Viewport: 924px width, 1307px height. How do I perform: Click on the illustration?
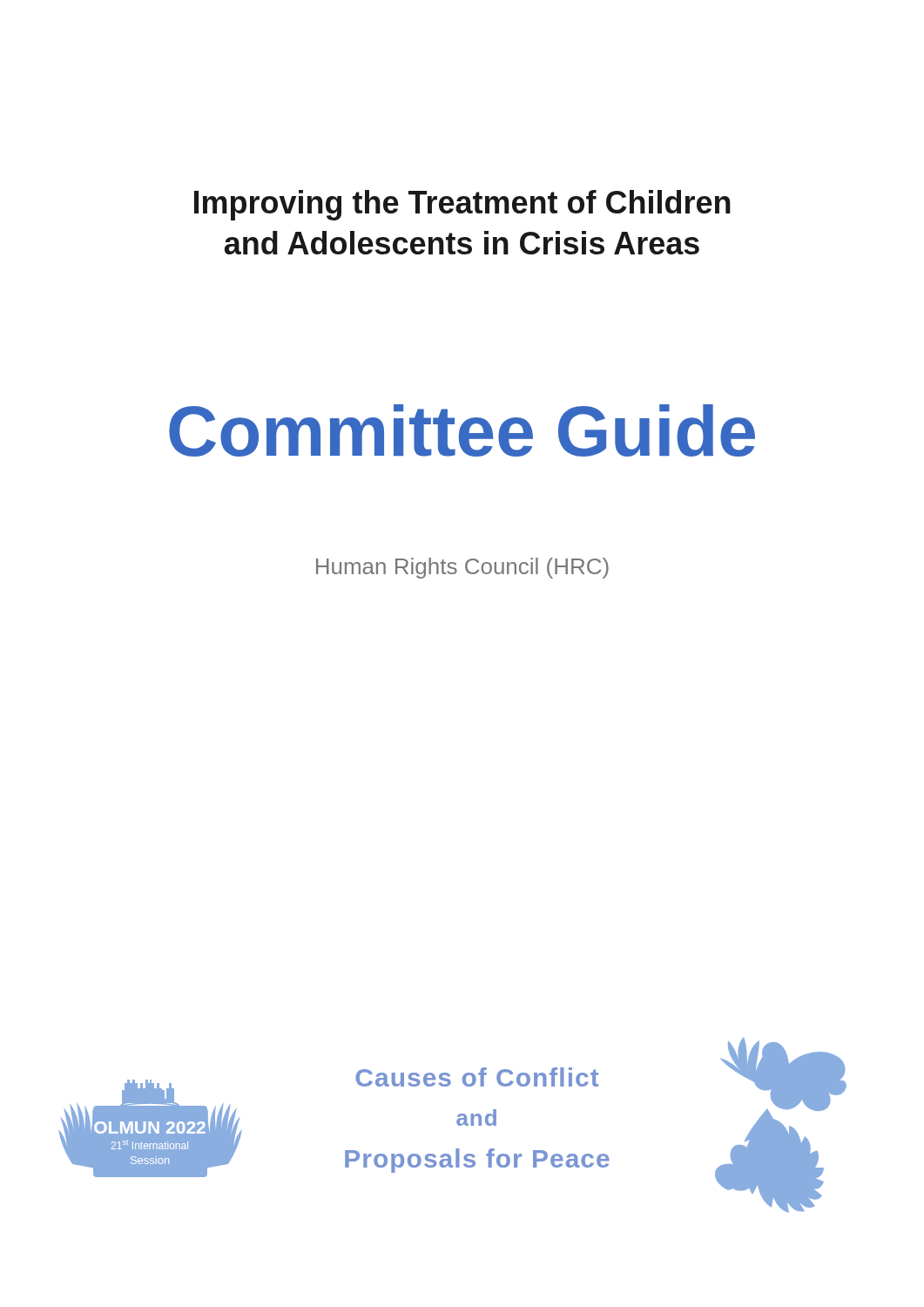[789, 1118]
